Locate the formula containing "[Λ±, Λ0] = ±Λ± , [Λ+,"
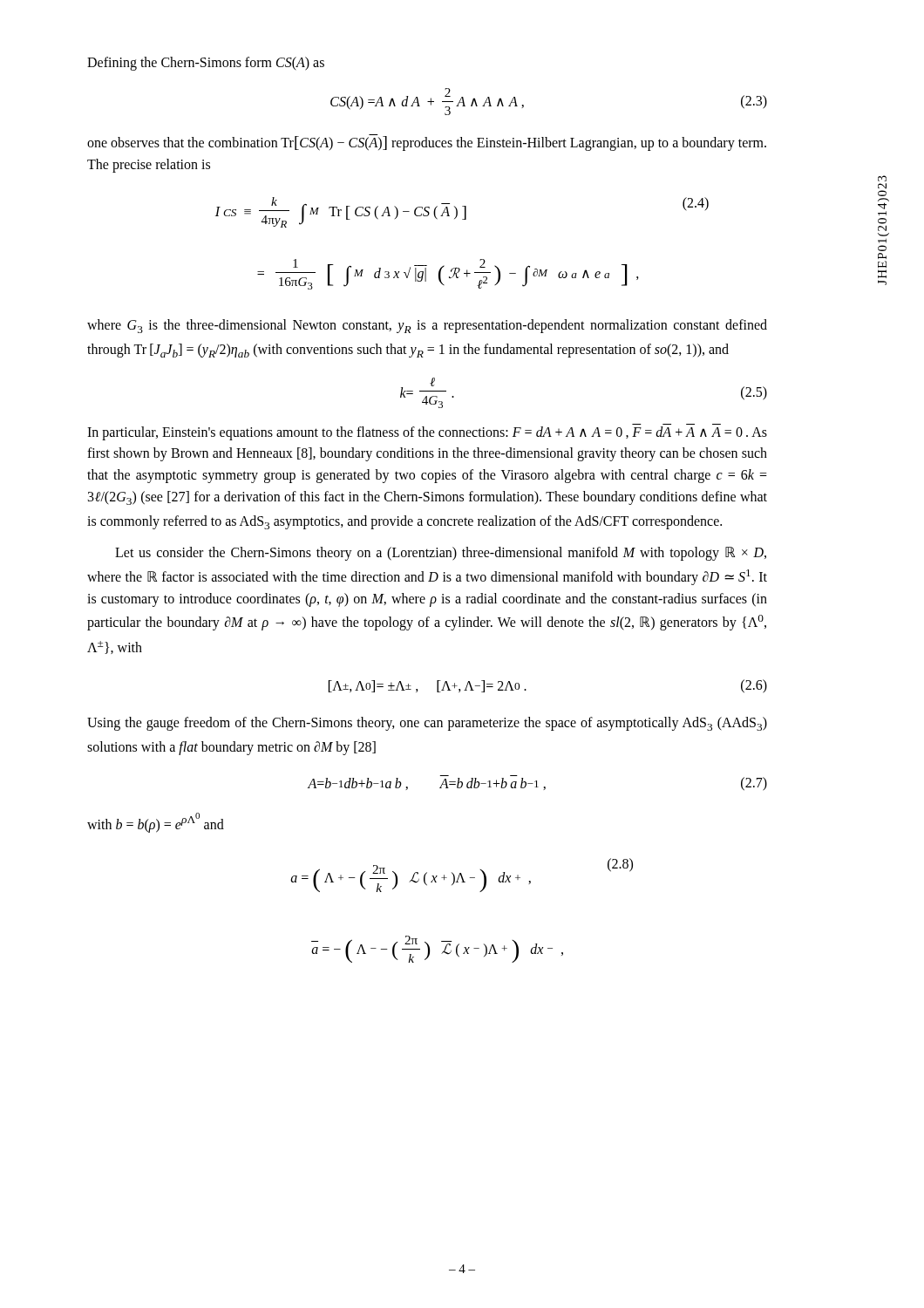This screenshot has height=1308, width=924. pyautogui.click(x=427, y=686)
